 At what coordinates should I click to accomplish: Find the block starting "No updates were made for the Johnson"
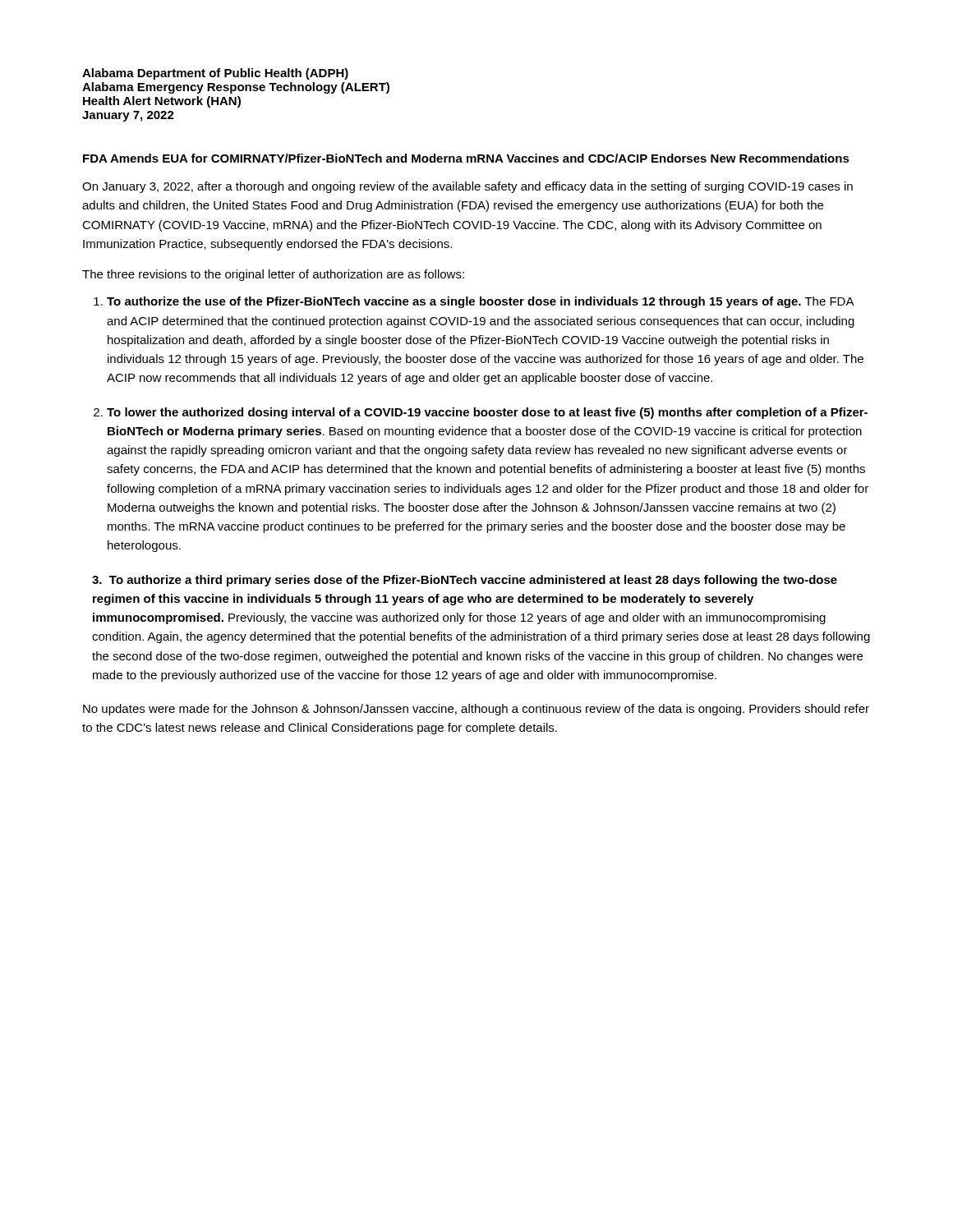[x=476, y=718]
